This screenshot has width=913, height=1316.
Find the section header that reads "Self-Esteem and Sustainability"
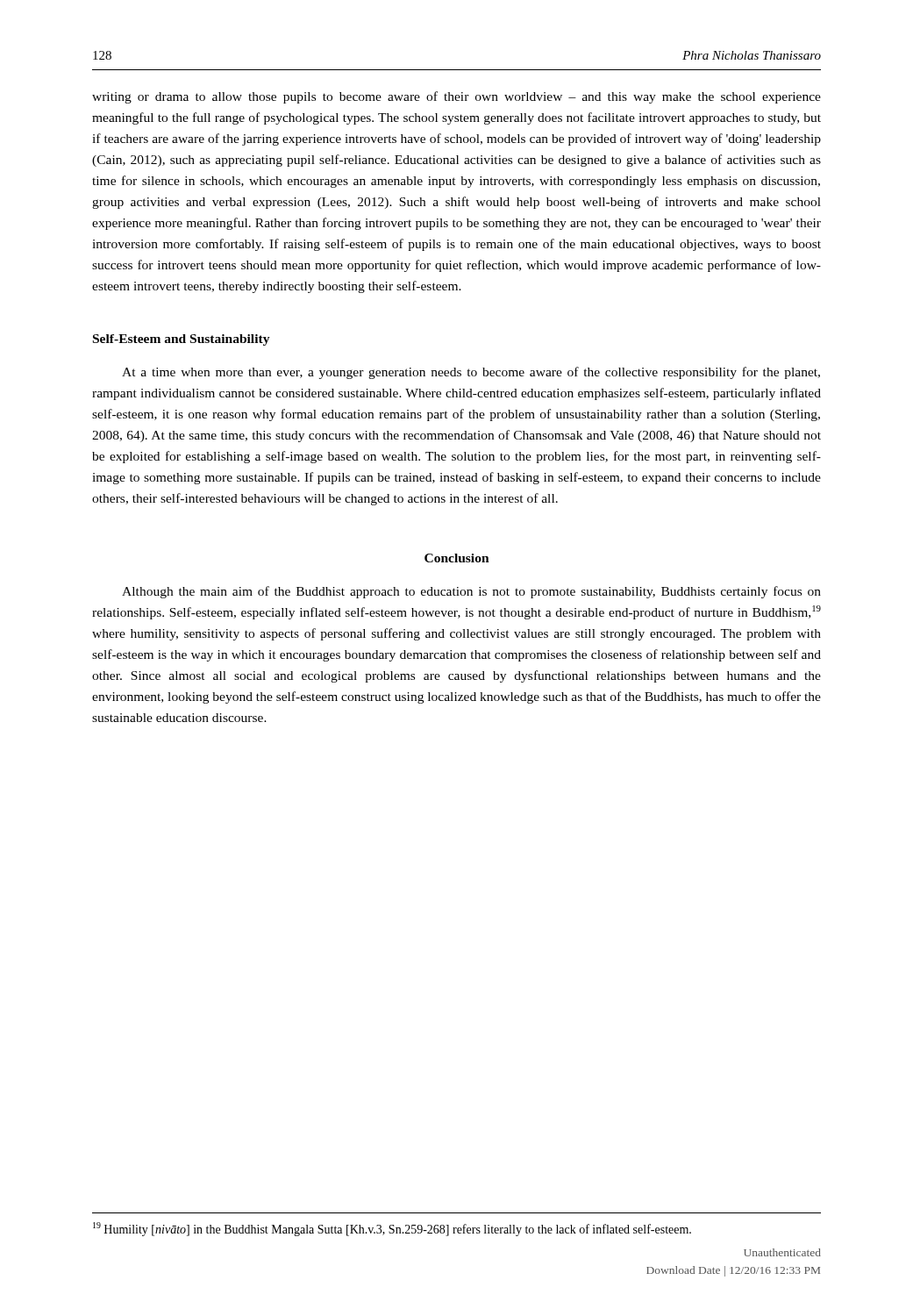pyautogui.click(x=181, y=338)
